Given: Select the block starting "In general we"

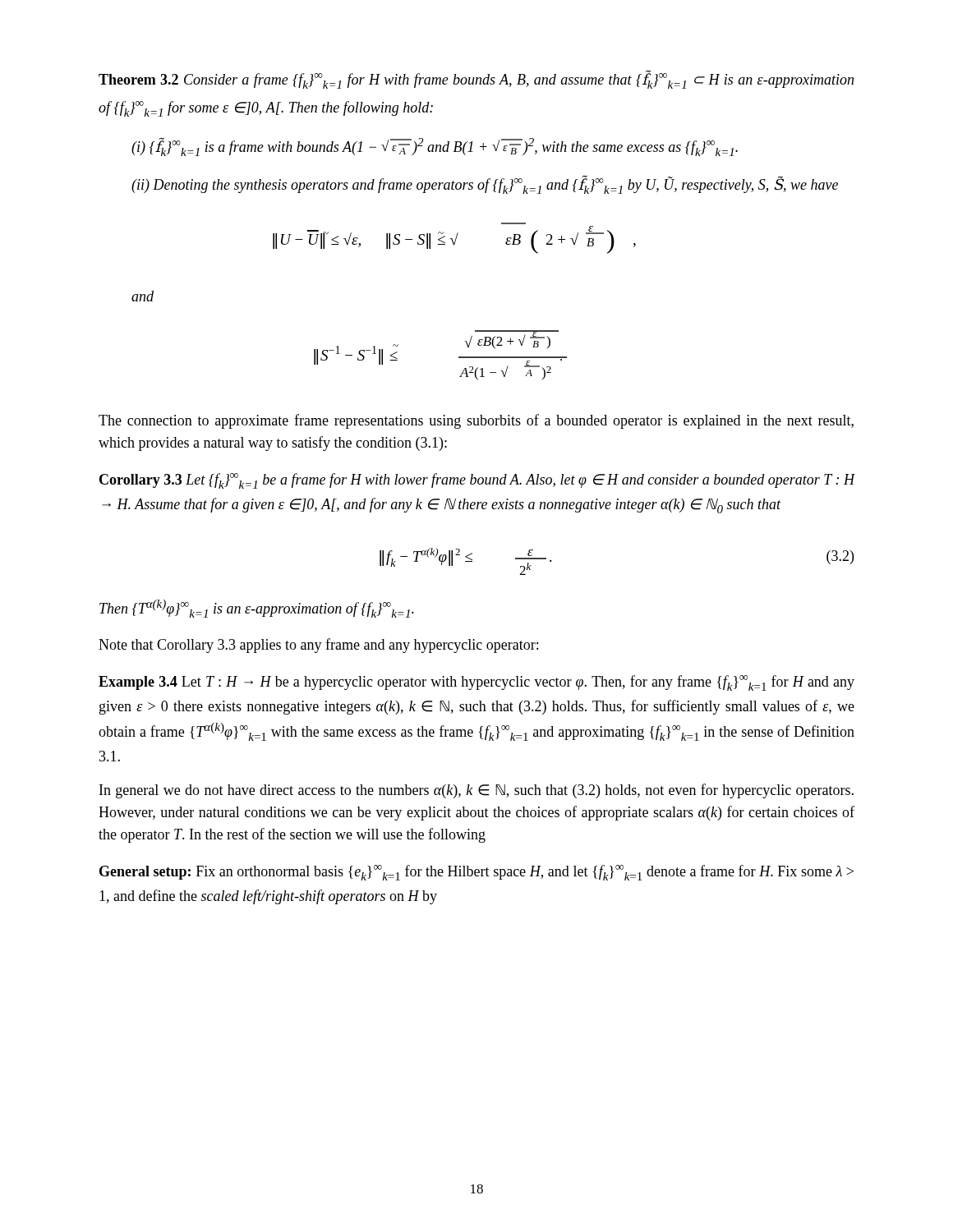Looking at the screenshot, I should (x=476, y=812).
